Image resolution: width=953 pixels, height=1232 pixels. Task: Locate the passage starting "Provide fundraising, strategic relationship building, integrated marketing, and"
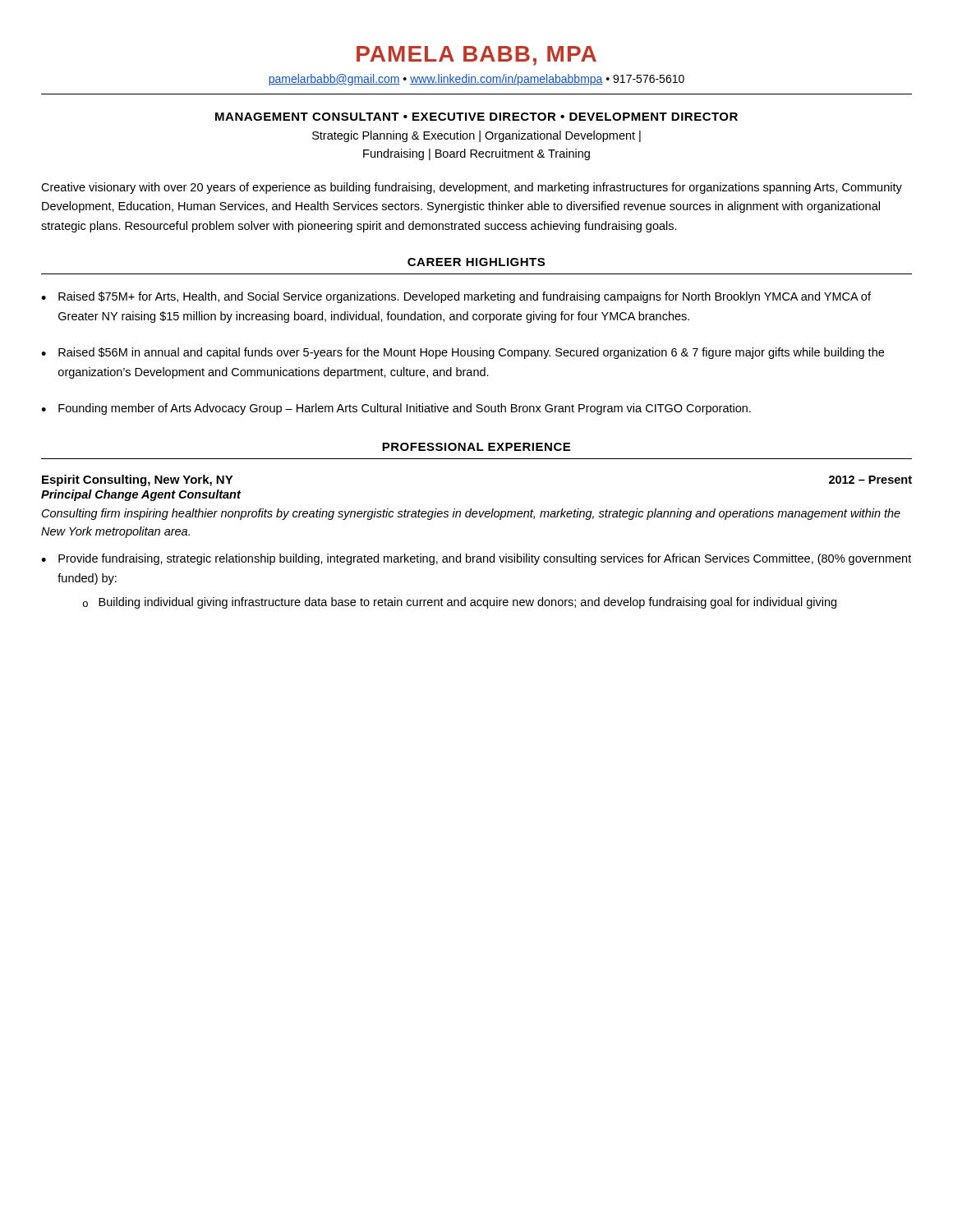(x=485, y=559)
